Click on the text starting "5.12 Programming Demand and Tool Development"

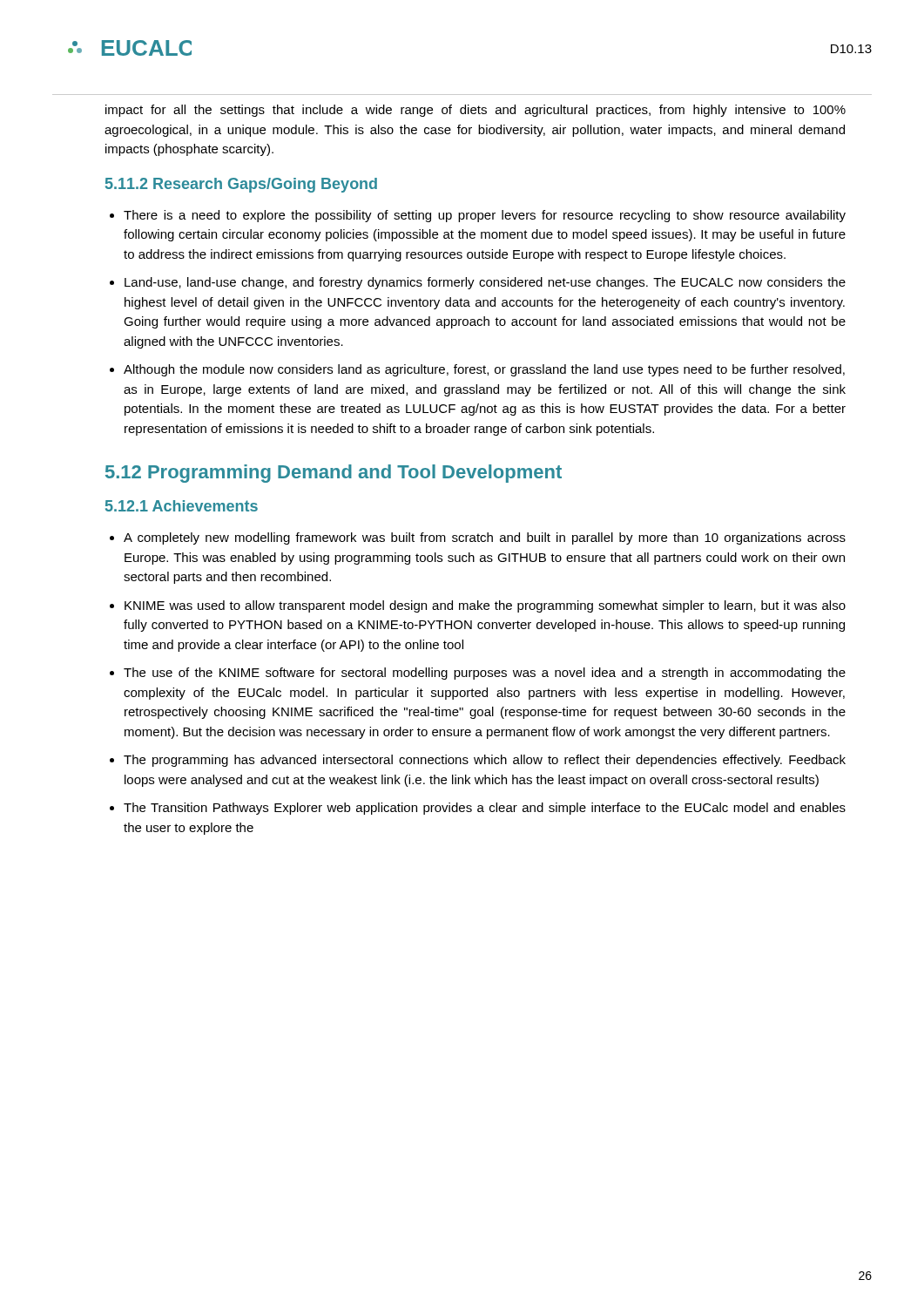(333, 472)
